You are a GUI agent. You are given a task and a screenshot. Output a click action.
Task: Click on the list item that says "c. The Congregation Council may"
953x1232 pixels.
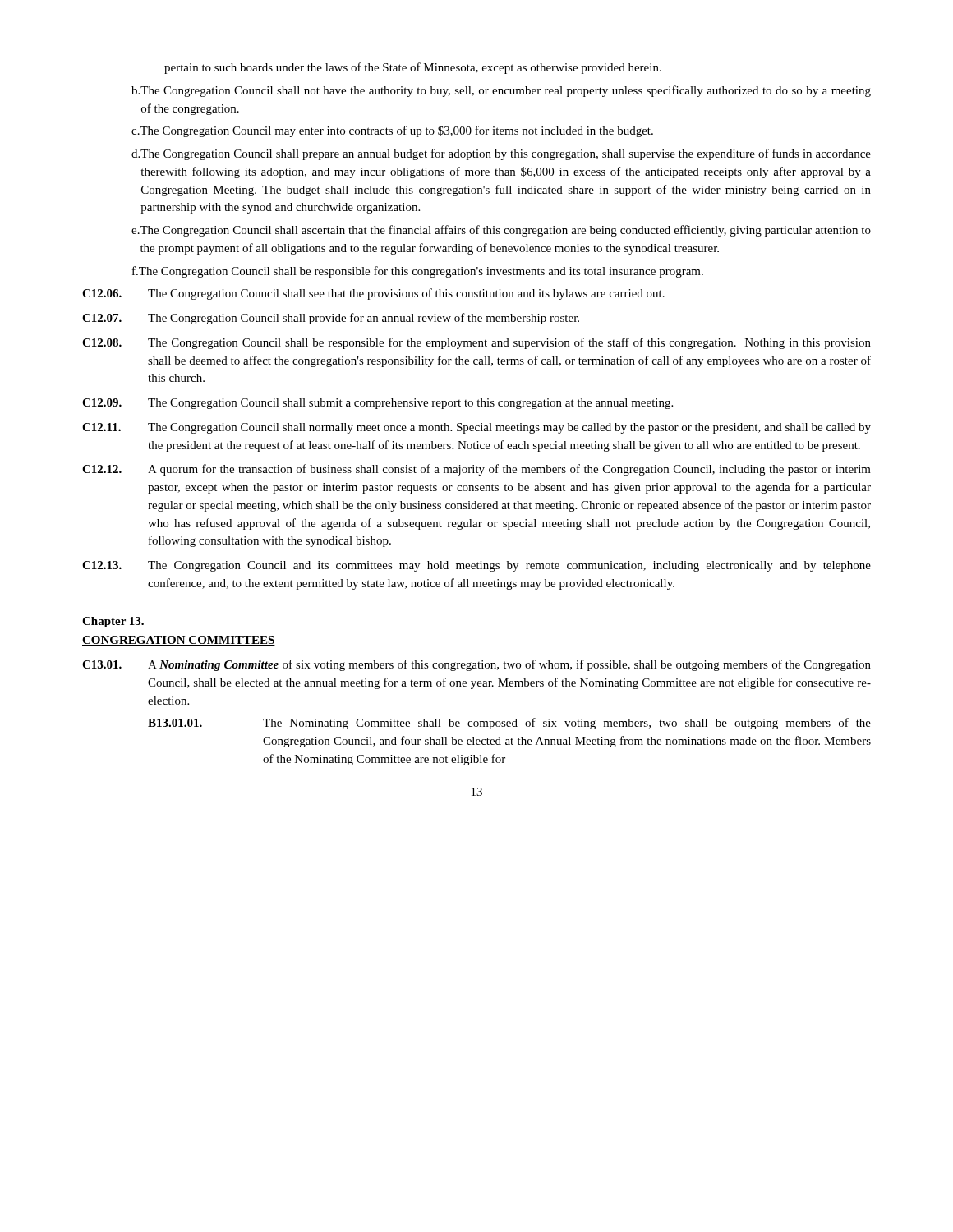tap(476, 132)
